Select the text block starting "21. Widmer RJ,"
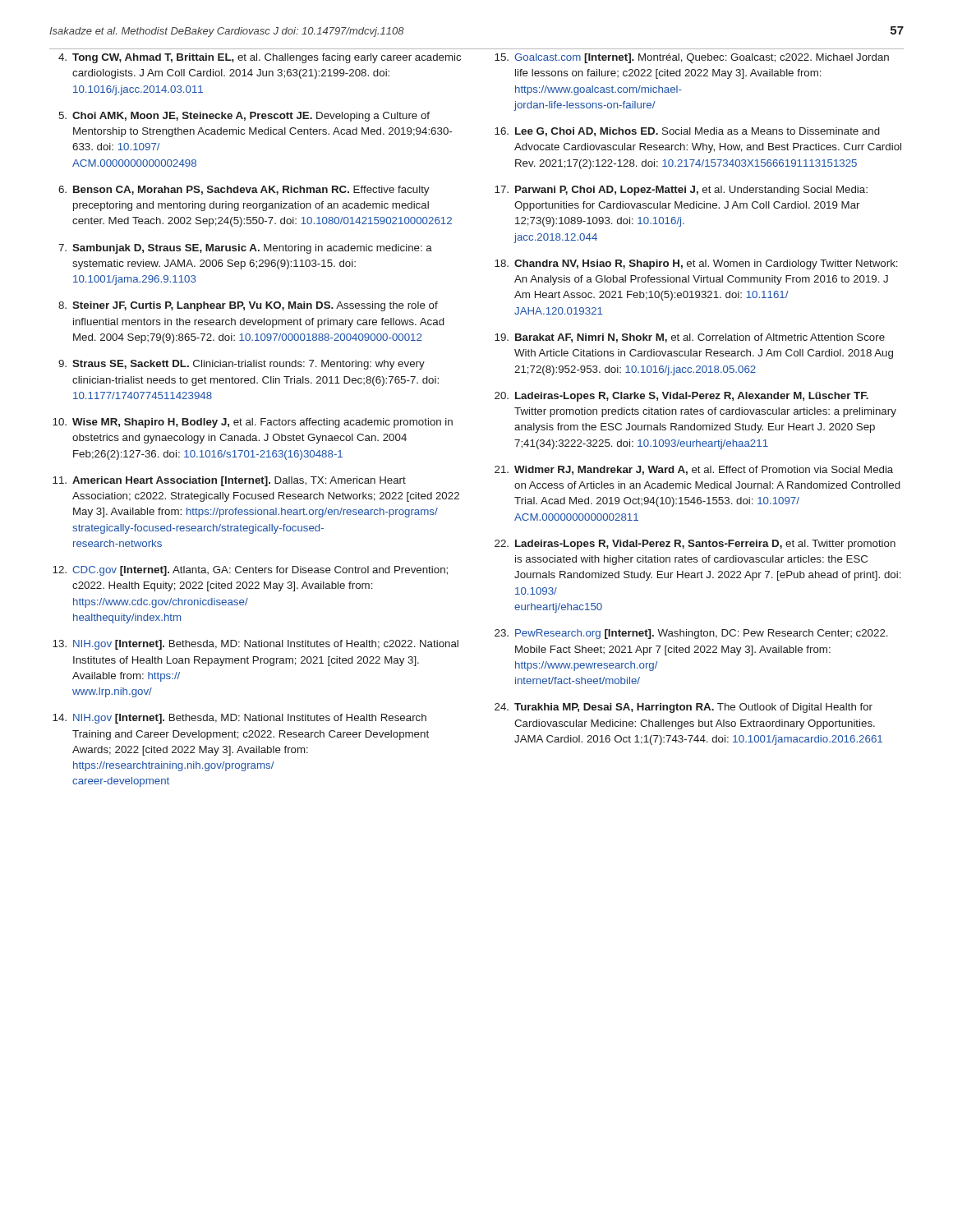953x1232 pixels. click(698, 493)
